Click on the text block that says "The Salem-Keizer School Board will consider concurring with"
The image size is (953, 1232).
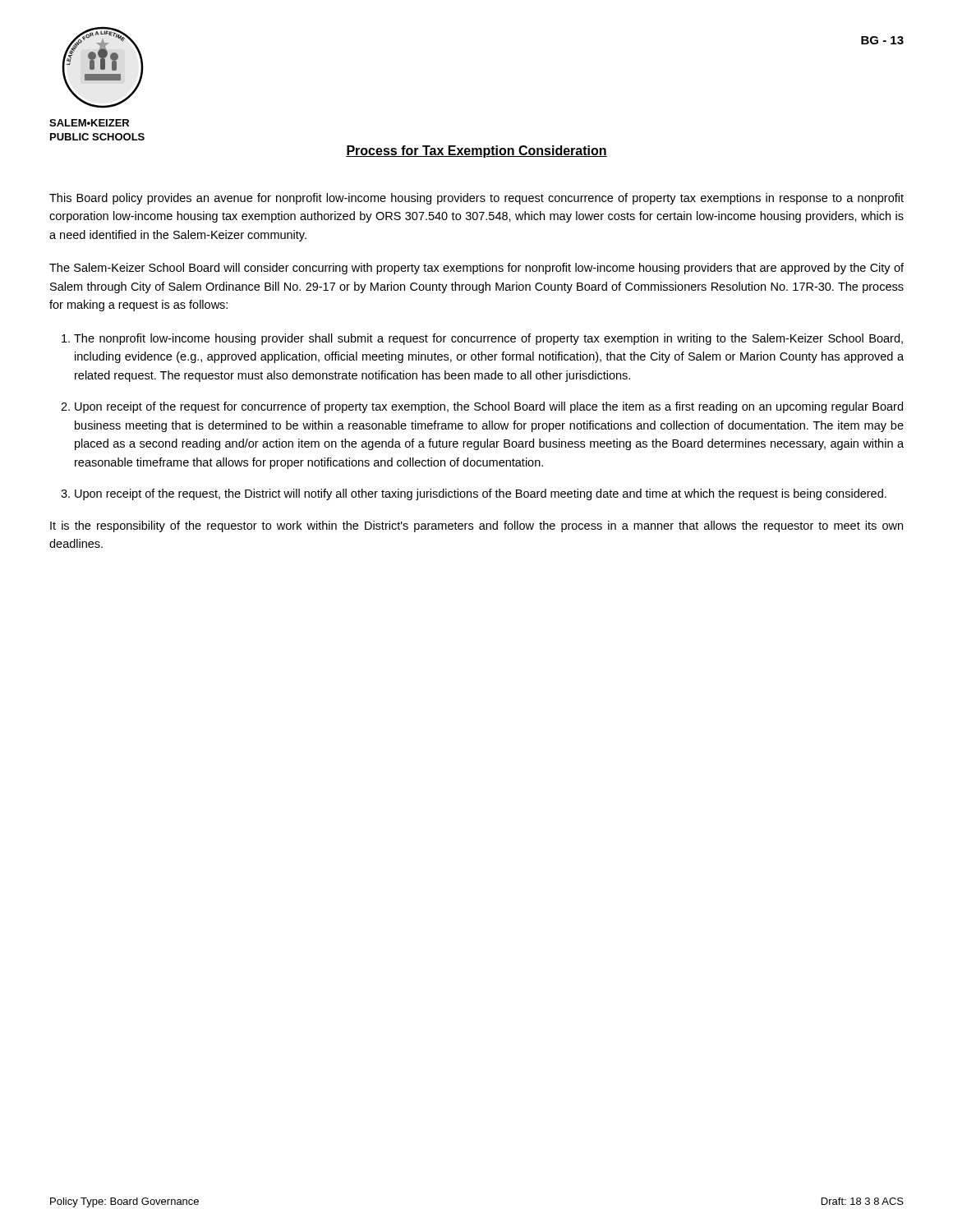point(476,287)
